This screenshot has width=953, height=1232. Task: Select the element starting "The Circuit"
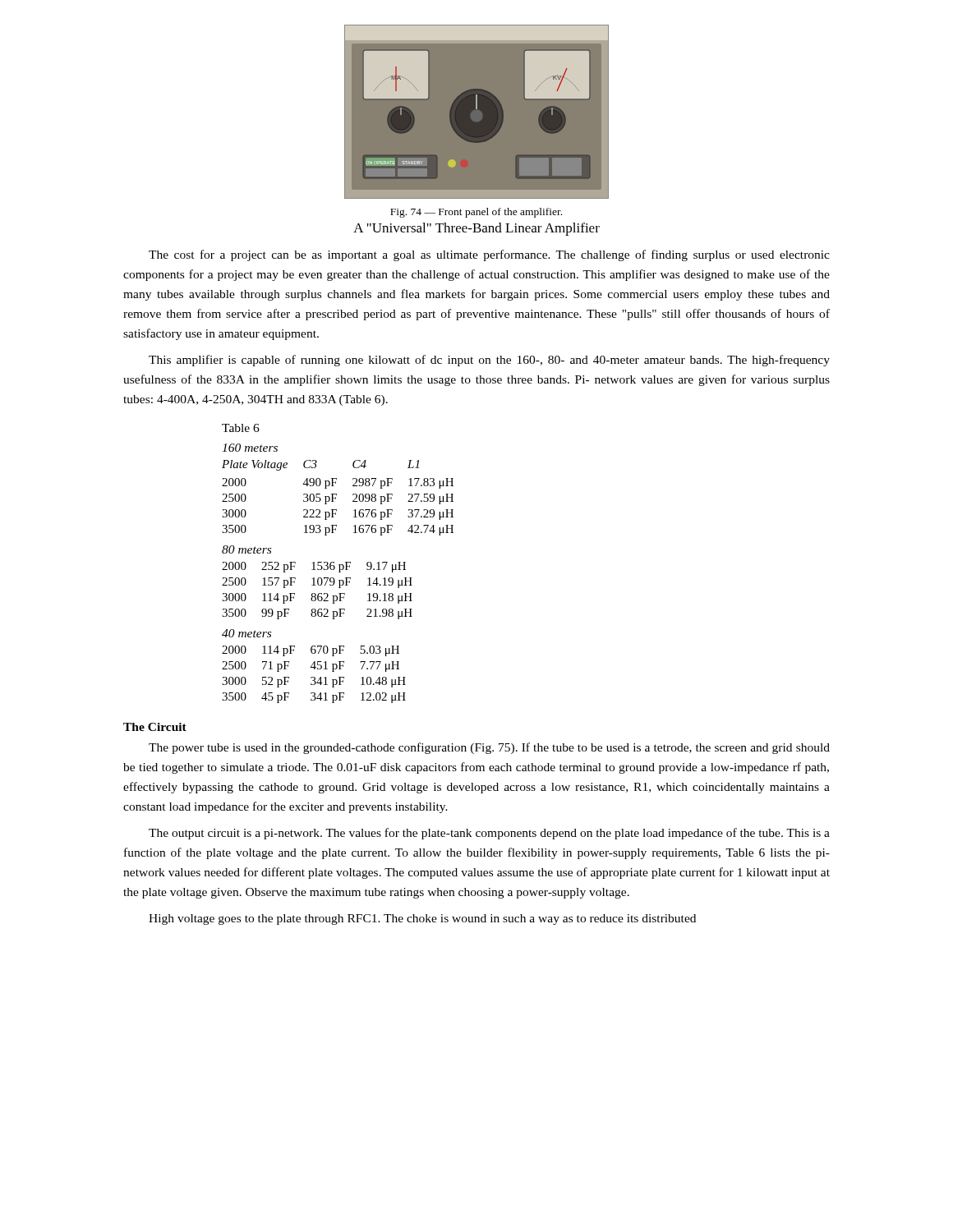click(x=155, y=727)
